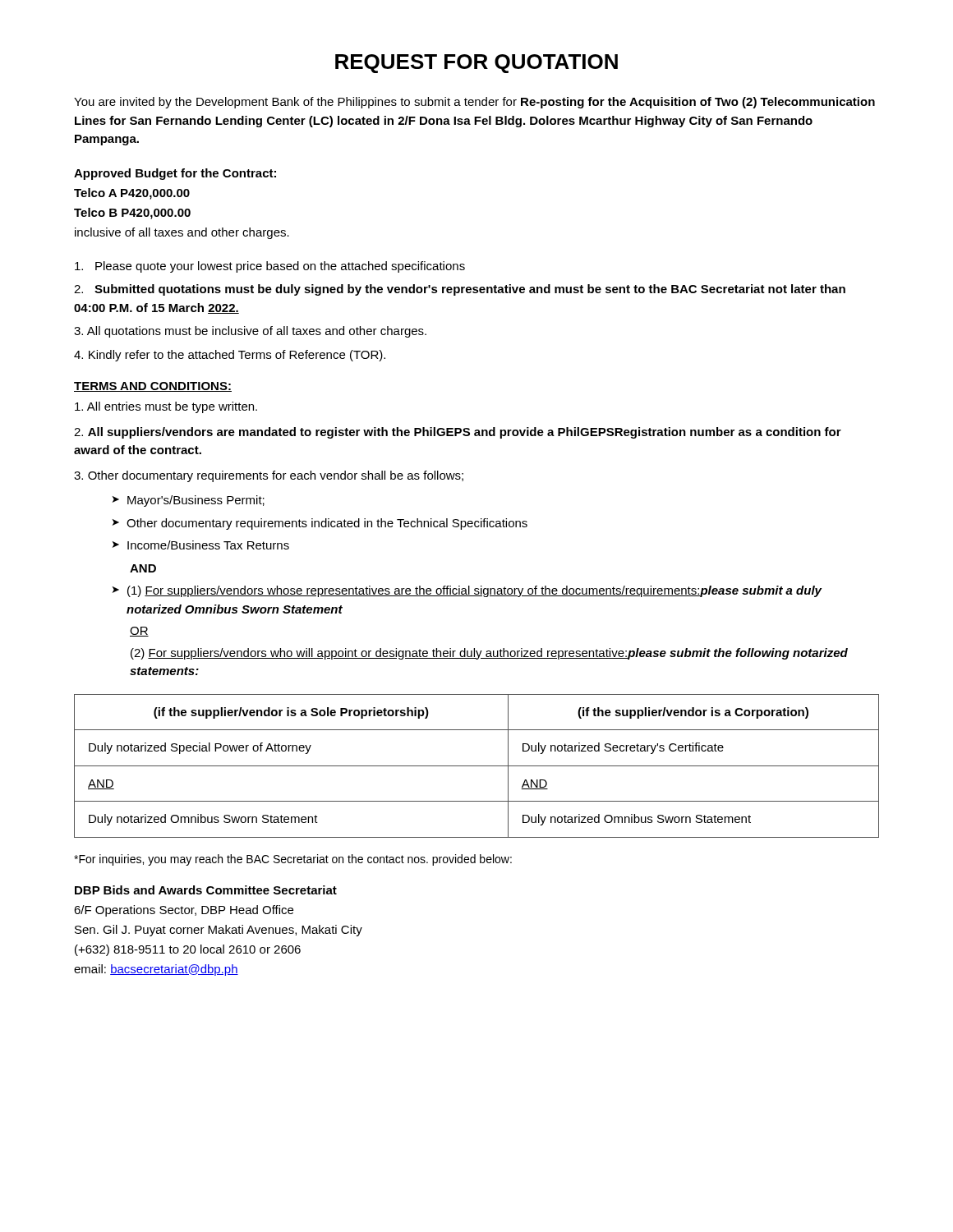Find the block on this page that starts "2. All suppliers/vendors"
The image size is (953, 1232).
point(457,440)
